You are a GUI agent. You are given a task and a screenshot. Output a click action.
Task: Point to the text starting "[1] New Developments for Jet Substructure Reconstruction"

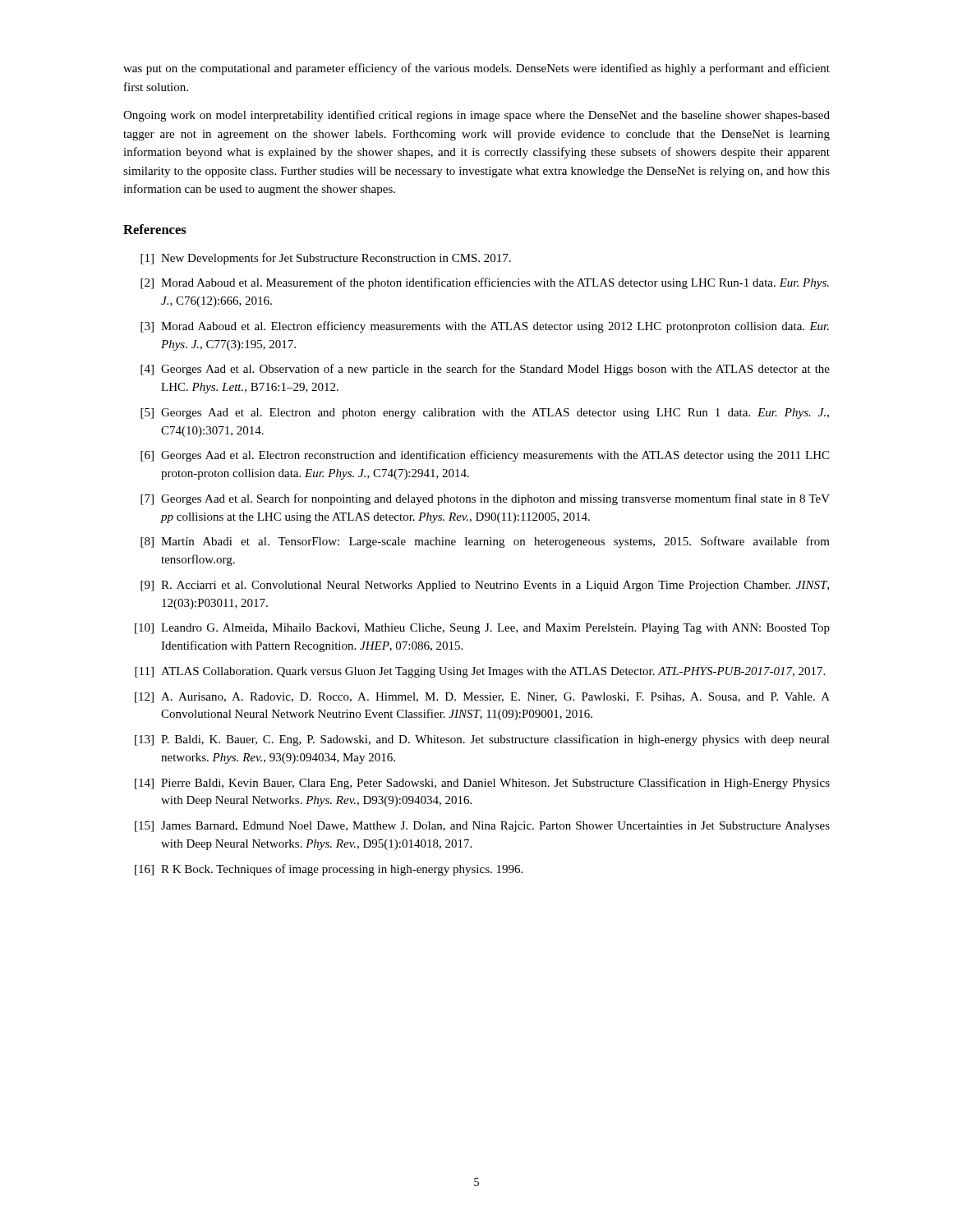click(x=476, y=258)
